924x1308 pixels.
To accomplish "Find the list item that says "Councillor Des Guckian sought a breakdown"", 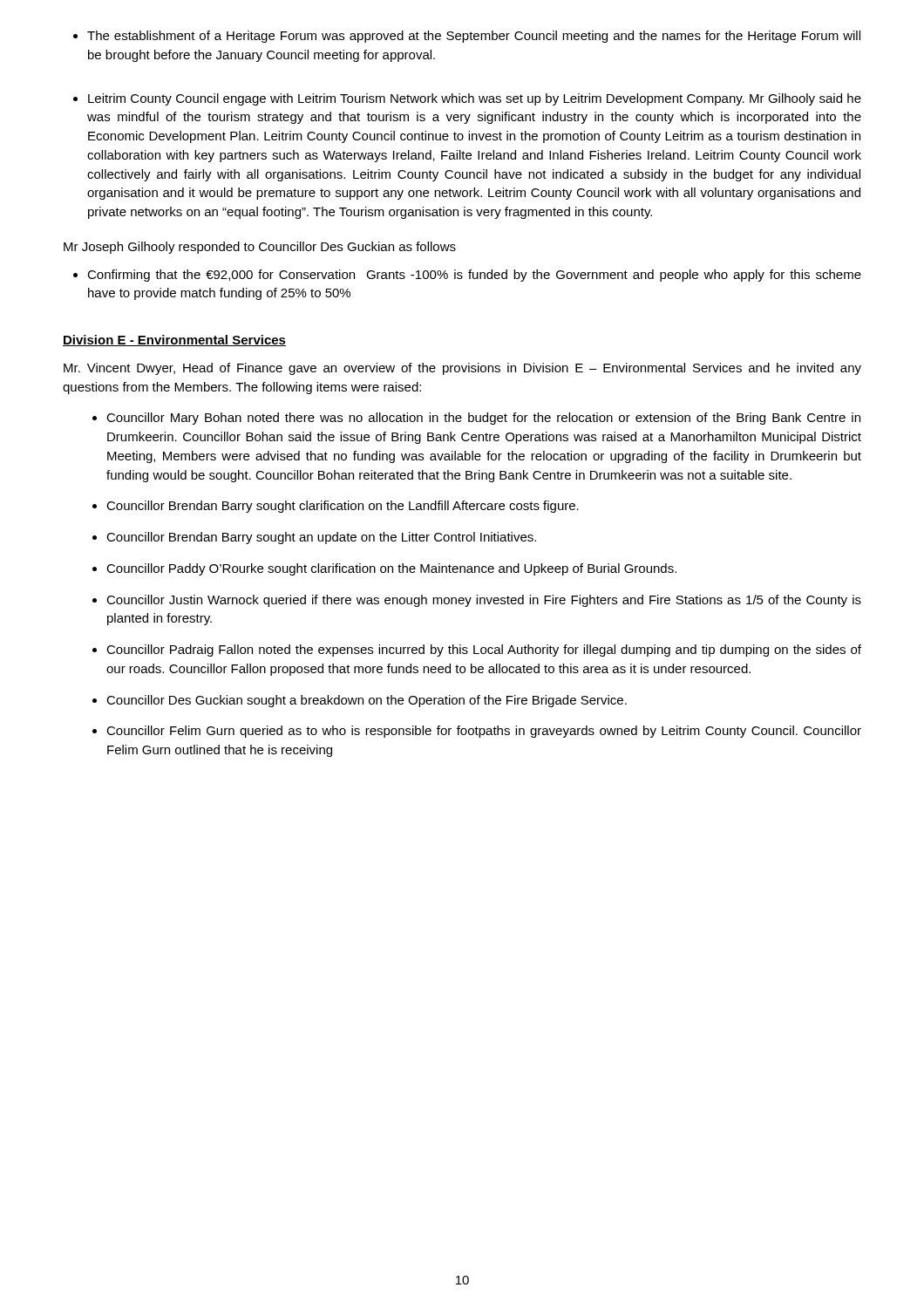I will (367, 699).
